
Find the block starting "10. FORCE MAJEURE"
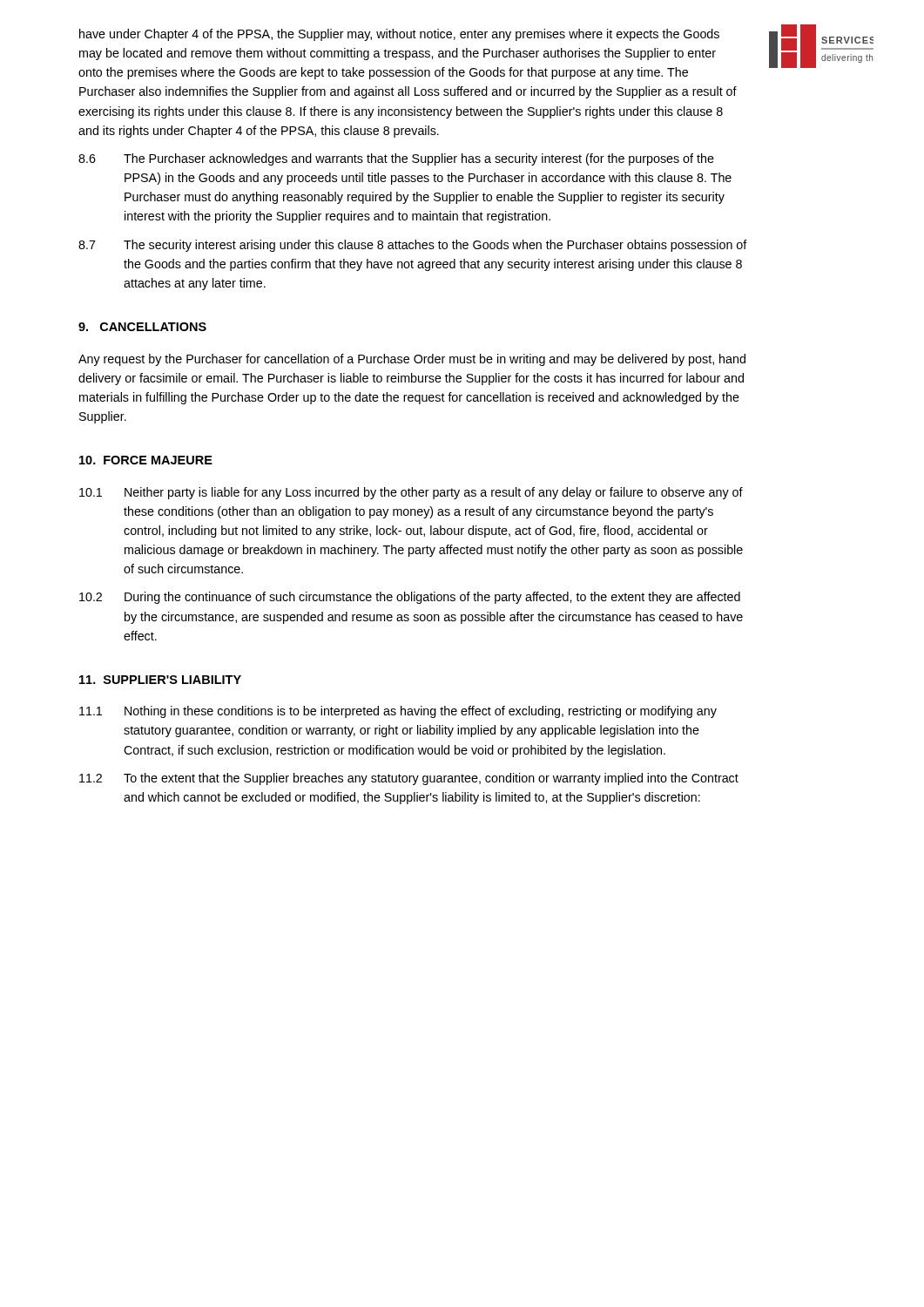pos(145,460)
